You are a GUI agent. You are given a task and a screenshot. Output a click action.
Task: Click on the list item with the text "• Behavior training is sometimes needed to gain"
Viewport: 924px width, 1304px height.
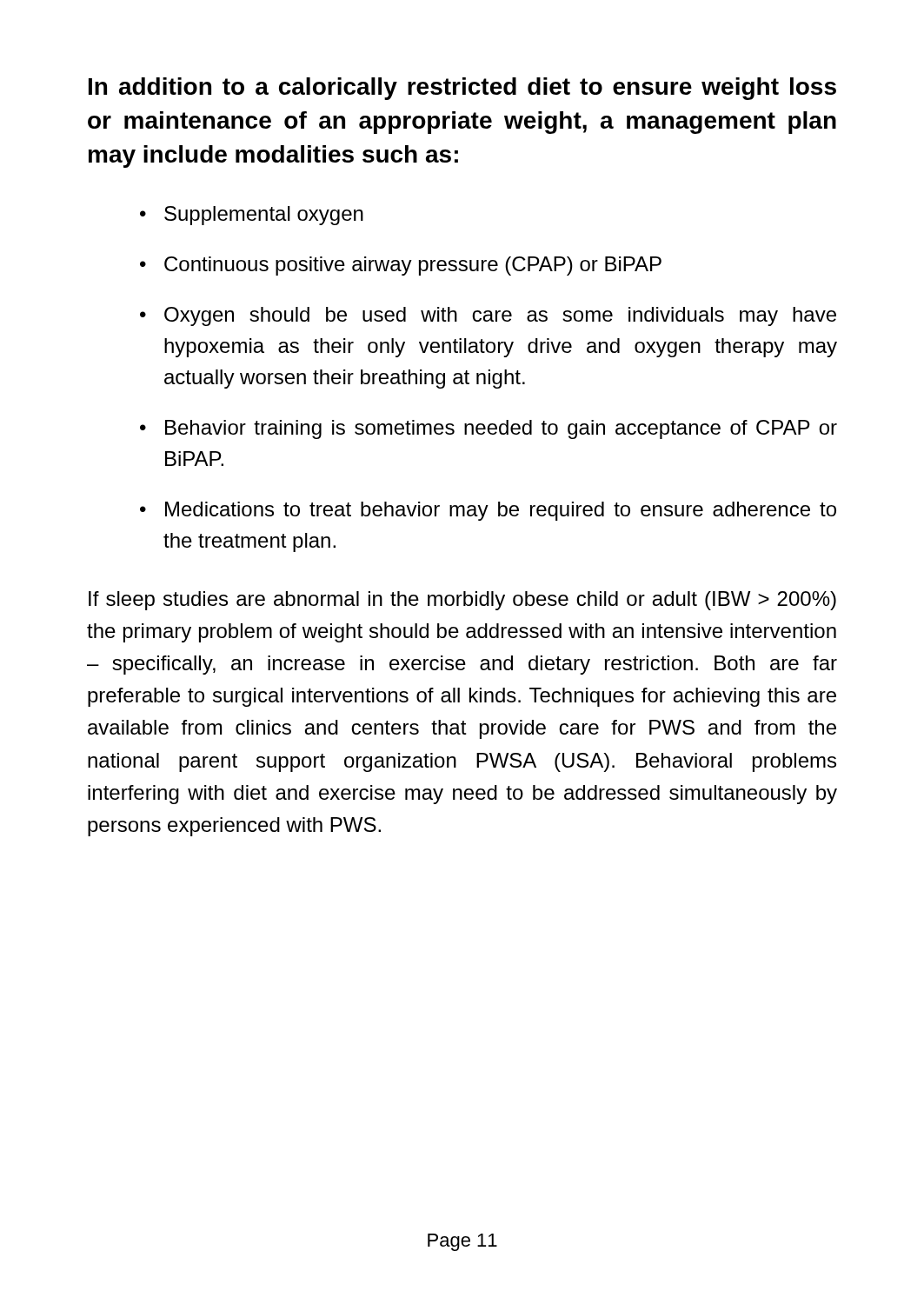click(488, 443)
